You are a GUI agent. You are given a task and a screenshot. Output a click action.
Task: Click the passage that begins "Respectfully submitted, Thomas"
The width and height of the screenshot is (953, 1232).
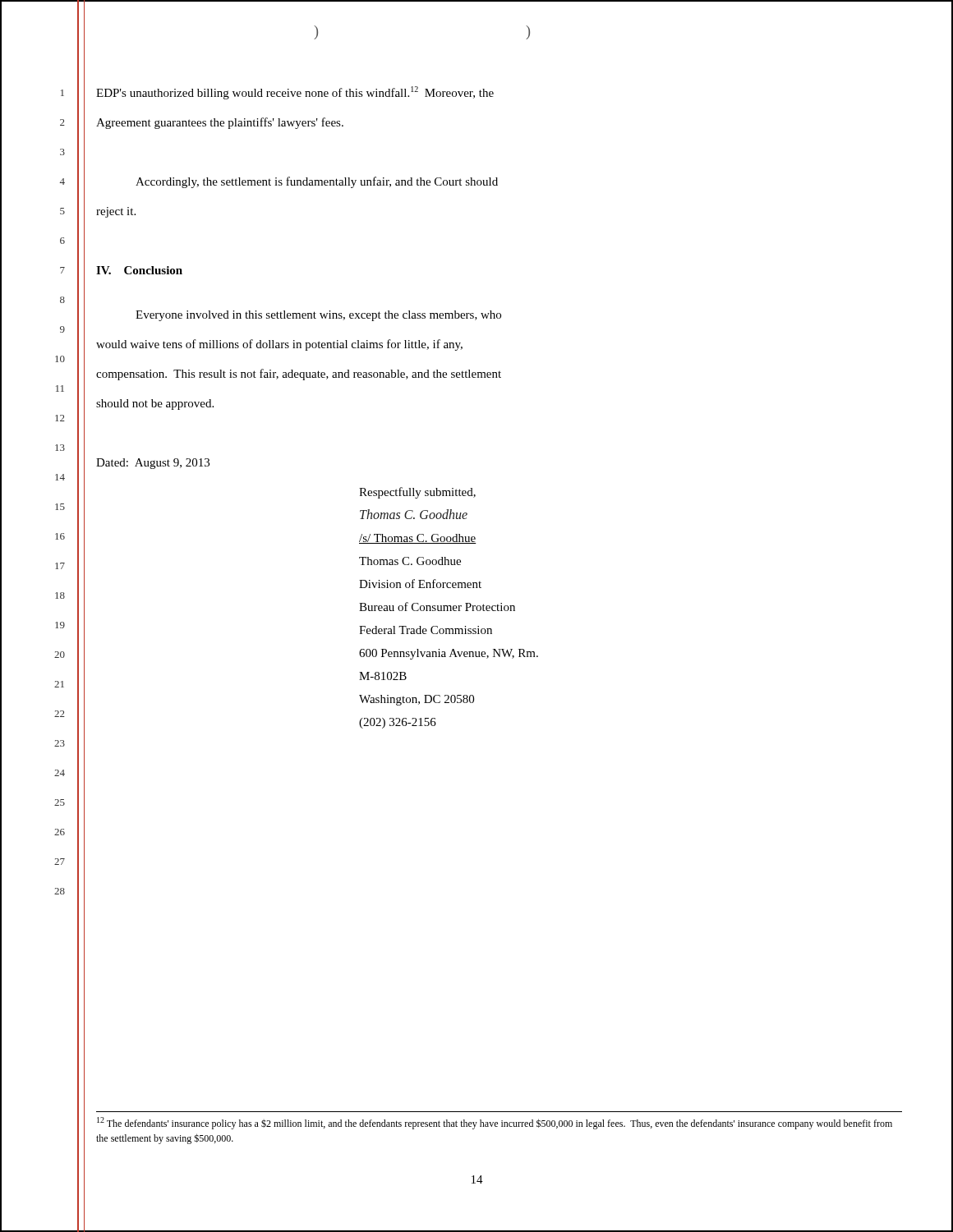[417, 493]
